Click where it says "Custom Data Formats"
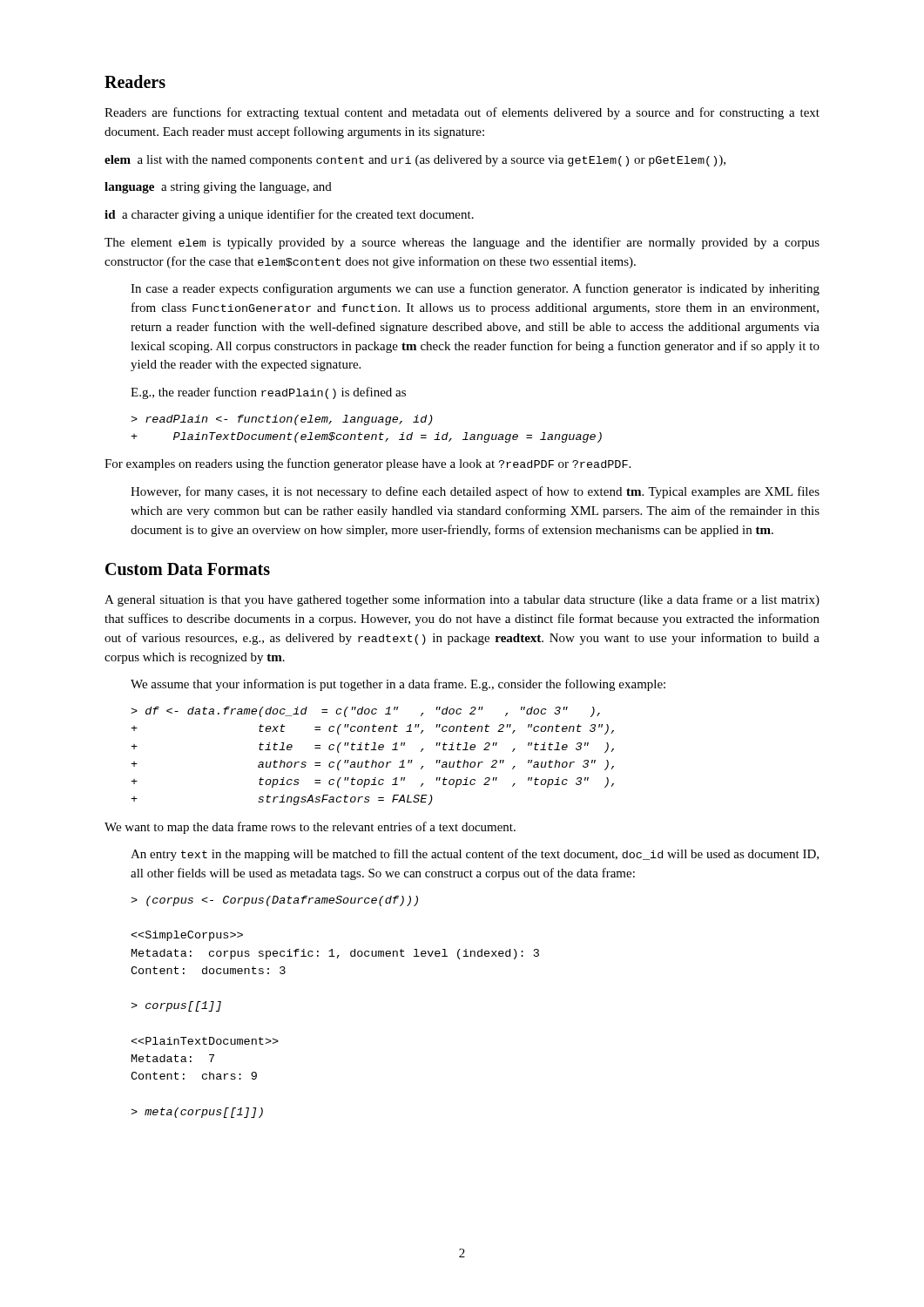Viewport: 924px width, 1307px height. (188, 569)
